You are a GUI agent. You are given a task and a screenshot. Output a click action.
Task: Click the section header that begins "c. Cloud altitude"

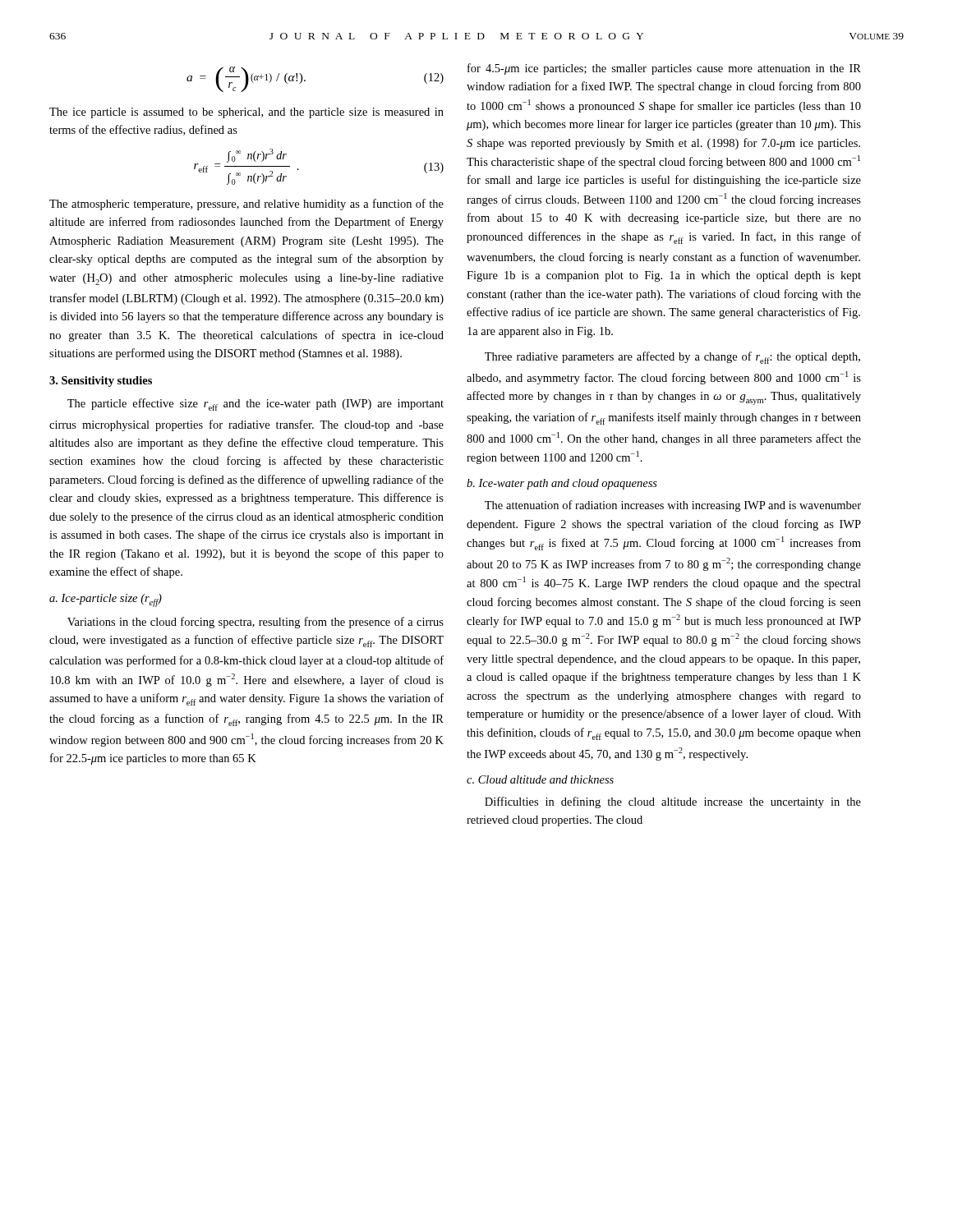(540, 779)
